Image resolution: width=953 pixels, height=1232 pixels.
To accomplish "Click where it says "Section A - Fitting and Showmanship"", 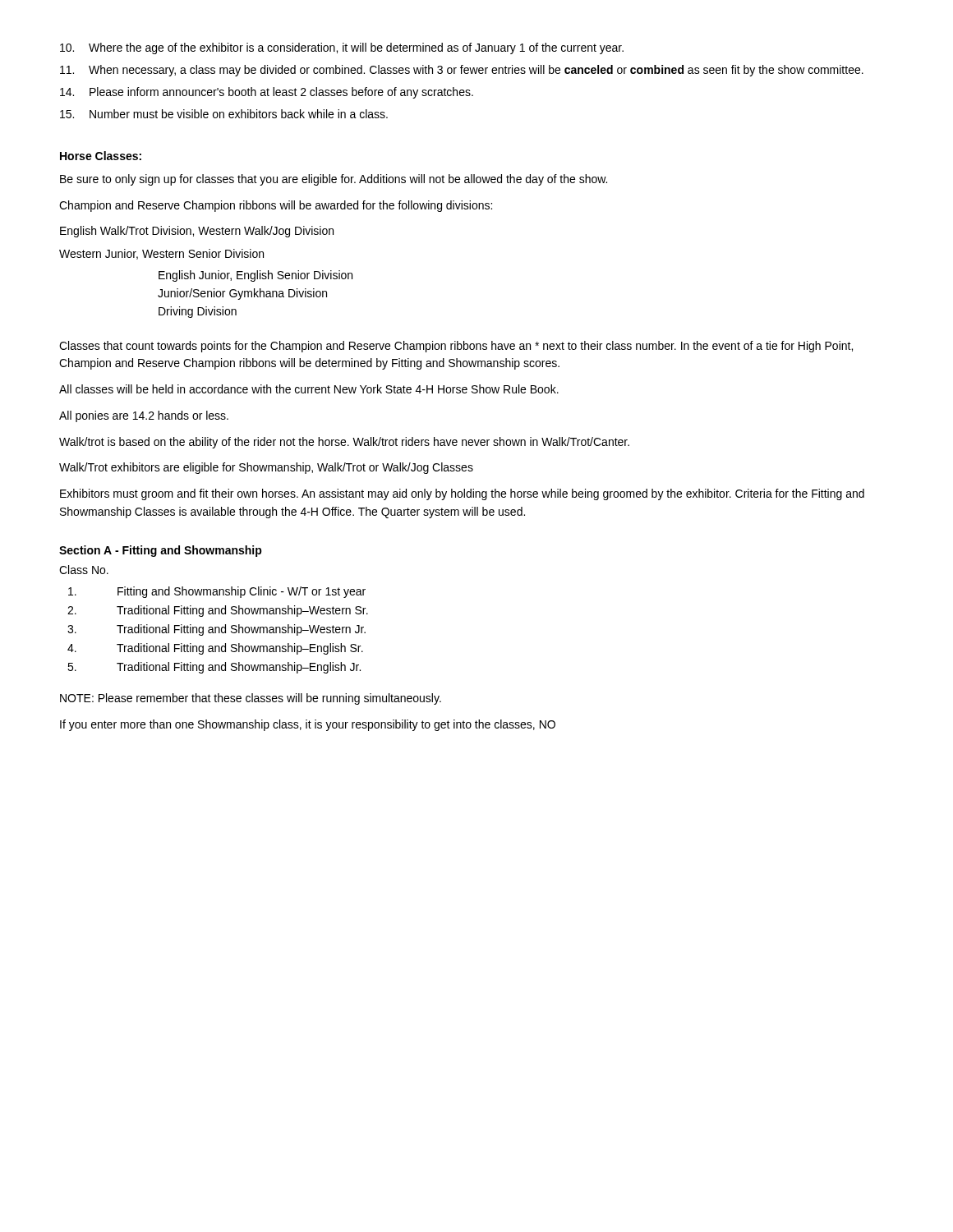I will [x=161, y=551].
